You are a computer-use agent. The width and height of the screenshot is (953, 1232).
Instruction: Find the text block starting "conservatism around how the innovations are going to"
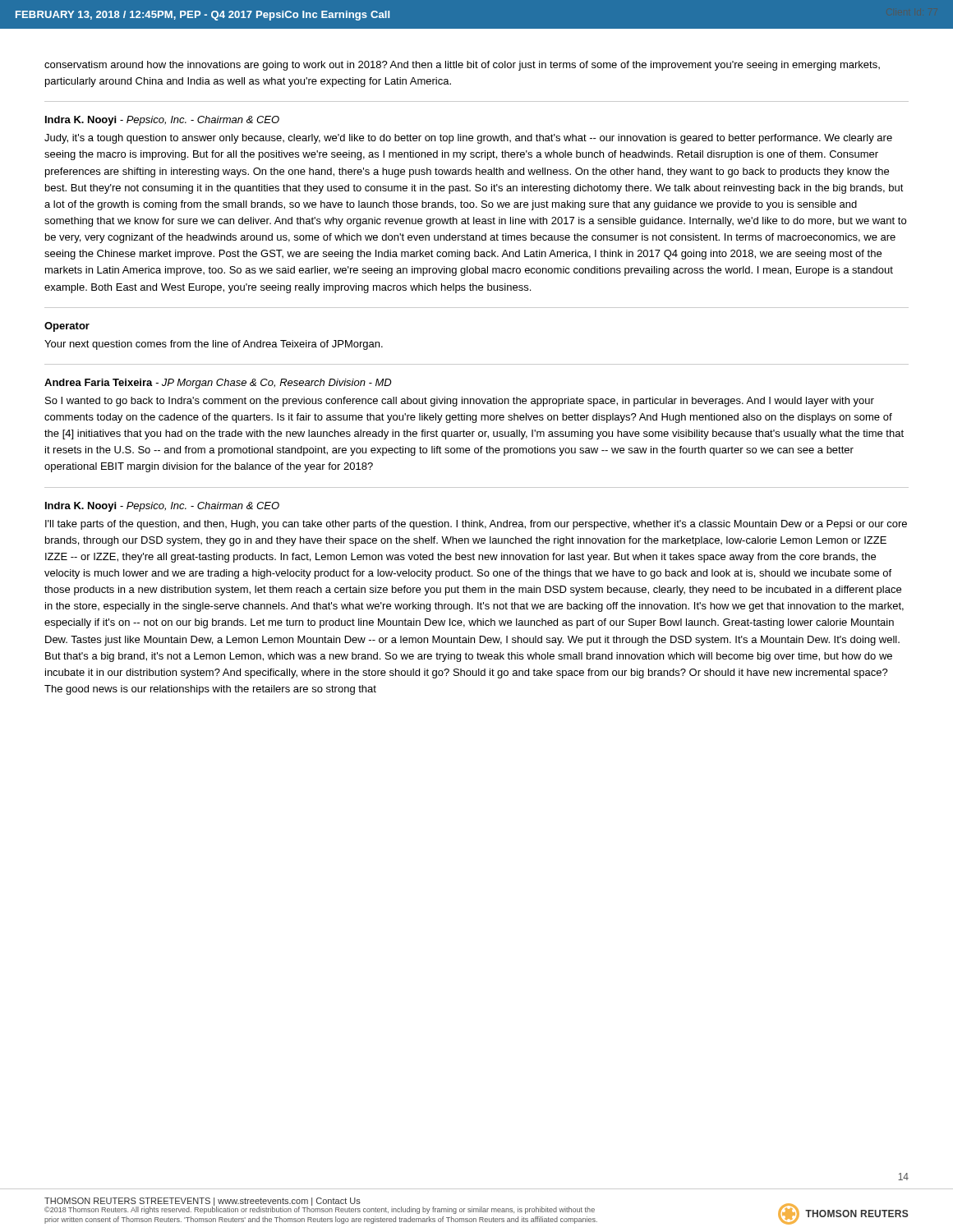pyautogui.click(x=462, y=73)
